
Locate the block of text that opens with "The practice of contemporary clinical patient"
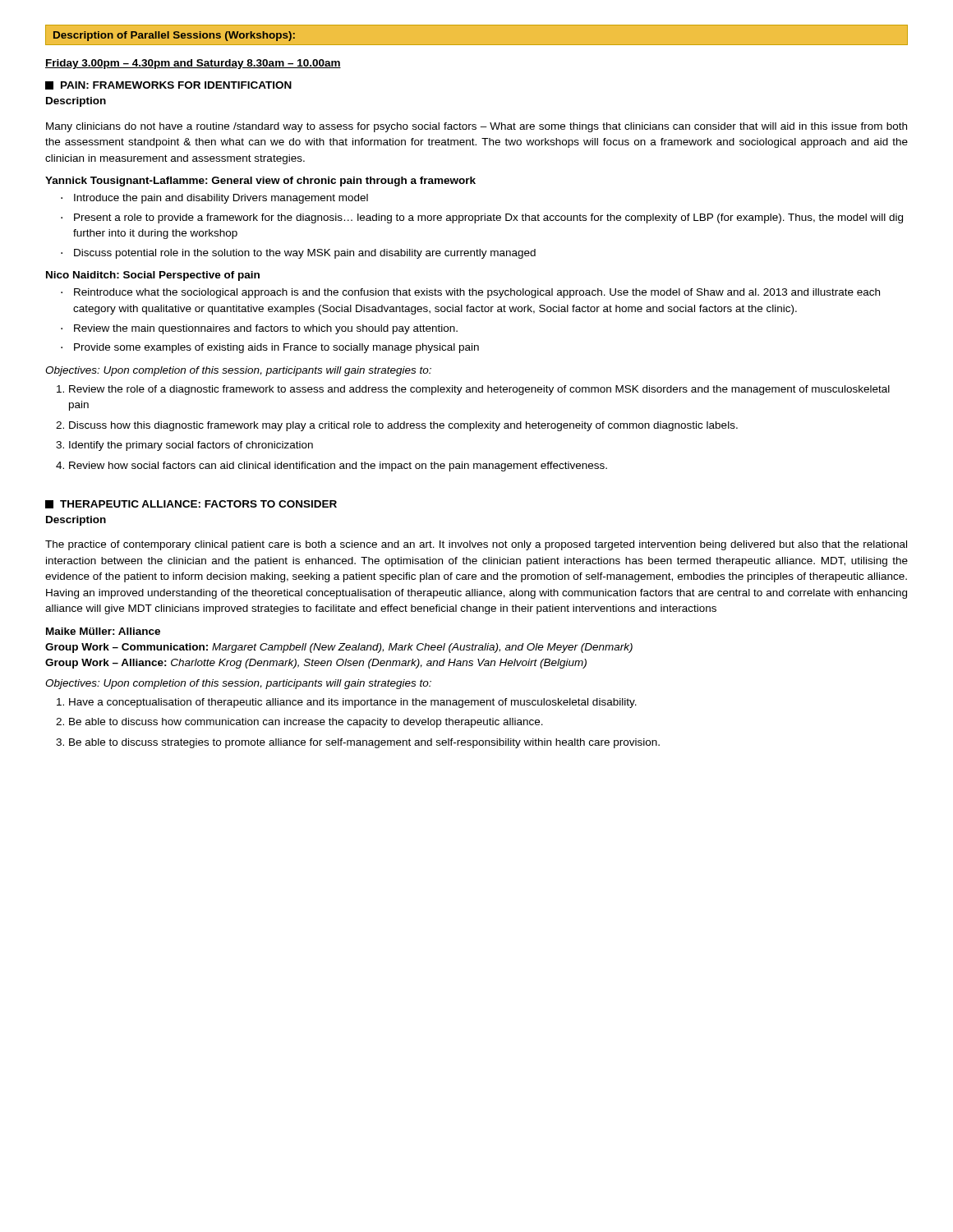[476, 576]
